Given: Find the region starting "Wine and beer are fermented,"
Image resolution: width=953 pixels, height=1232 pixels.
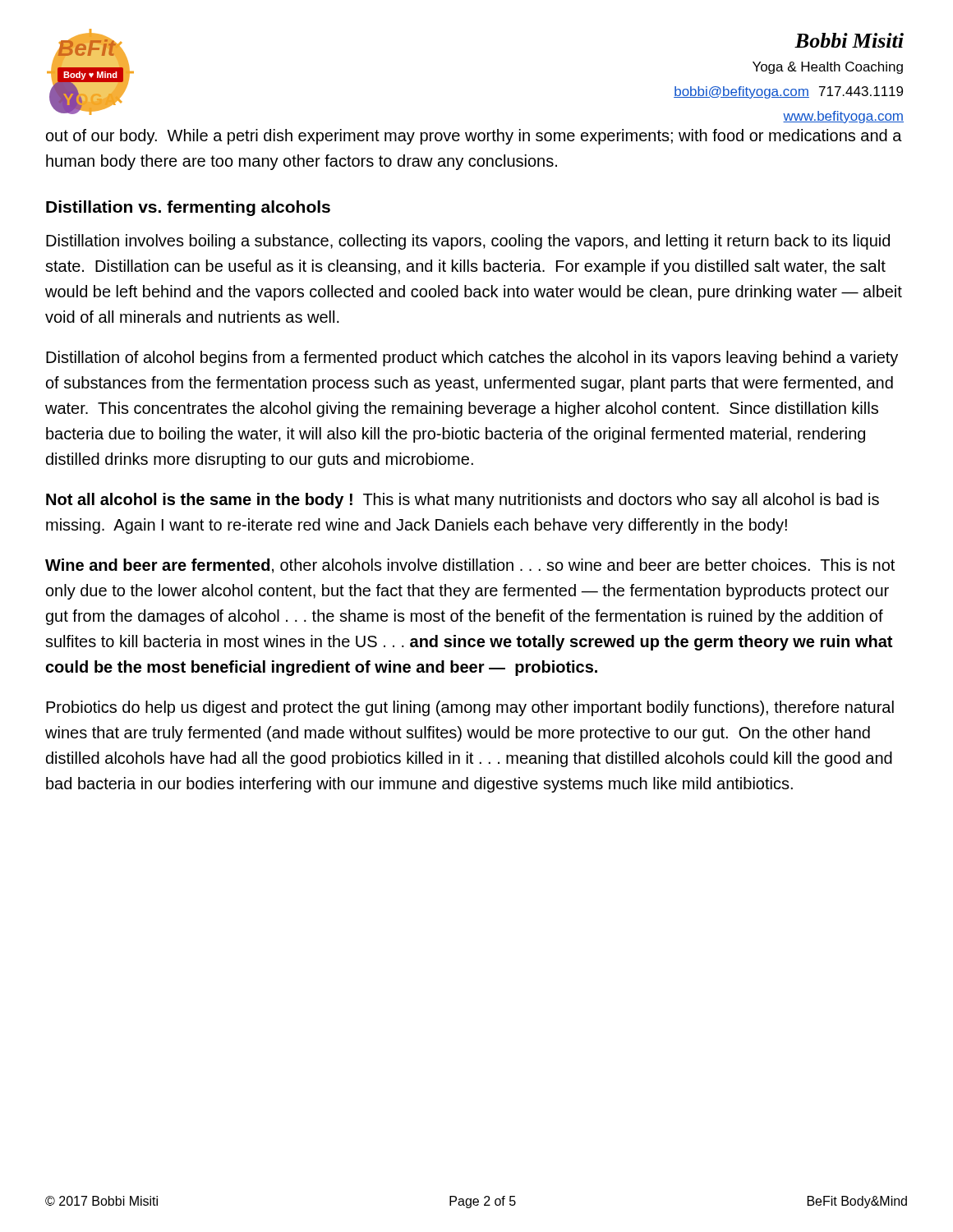Looking at the screenshot, I should tap(470, 616).
